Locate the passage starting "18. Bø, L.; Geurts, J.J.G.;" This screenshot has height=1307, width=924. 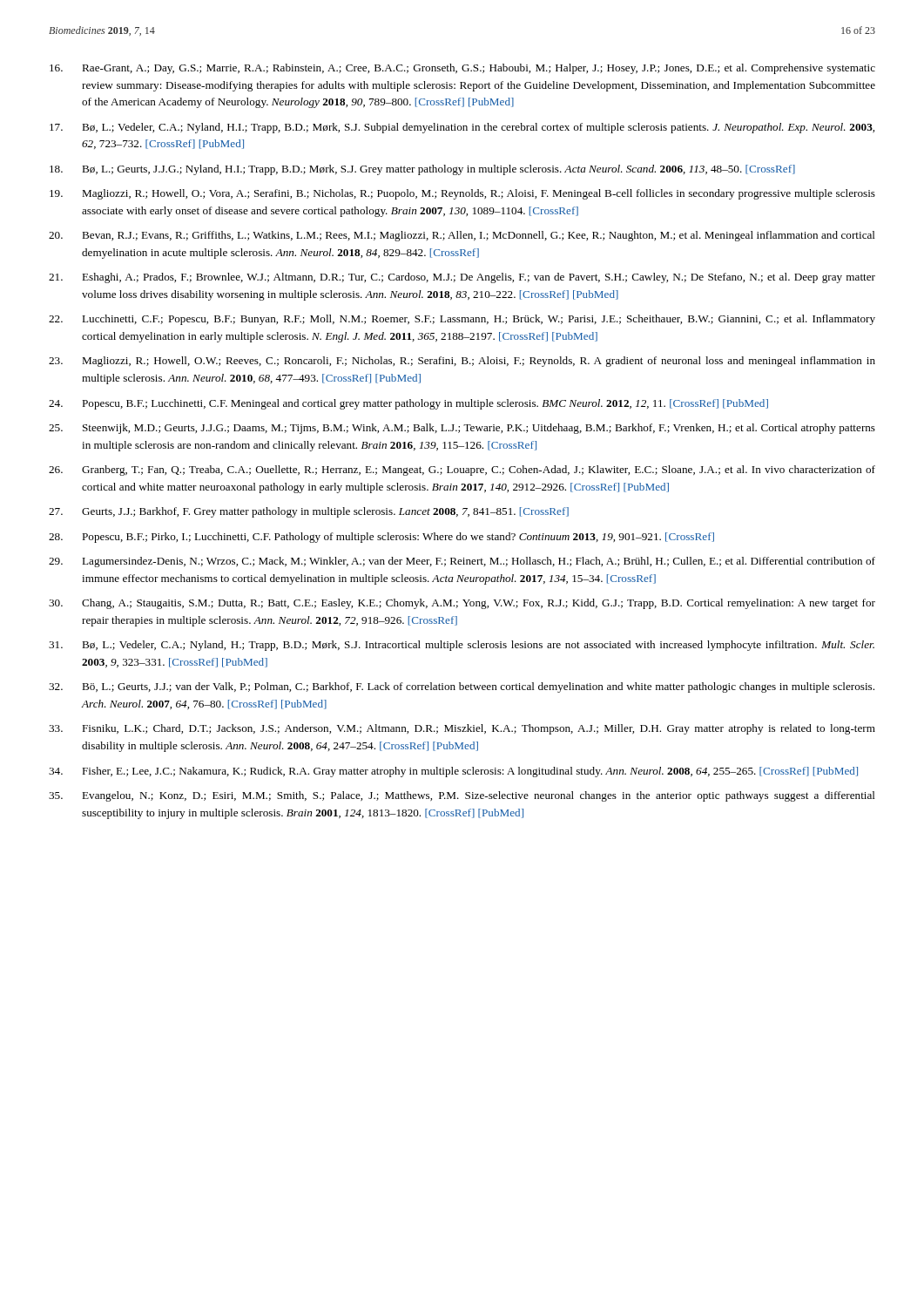(x=462, y=169)
